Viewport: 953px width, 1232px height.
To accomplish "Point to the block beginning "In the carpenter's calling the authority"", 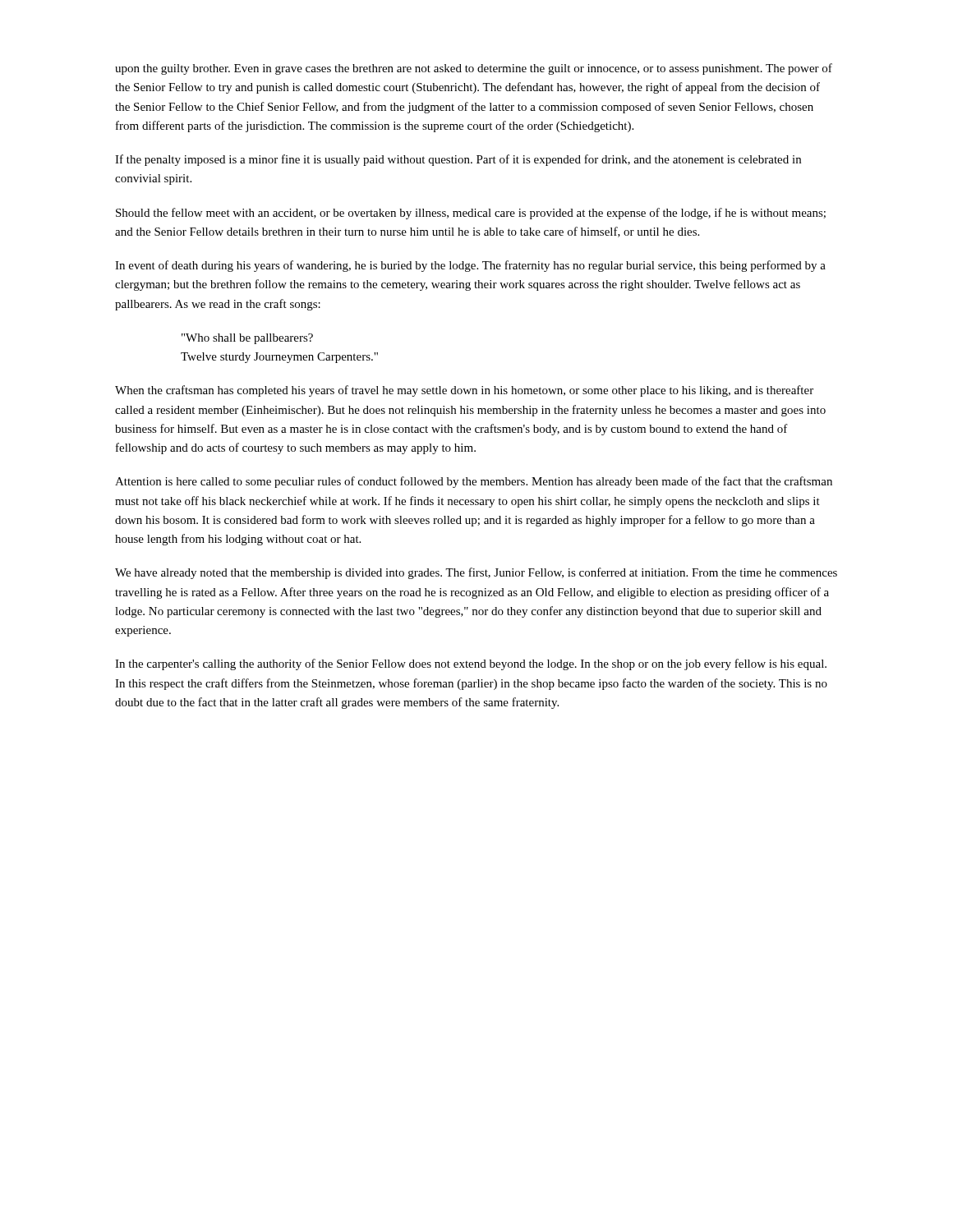I will [x=471, y=683].
